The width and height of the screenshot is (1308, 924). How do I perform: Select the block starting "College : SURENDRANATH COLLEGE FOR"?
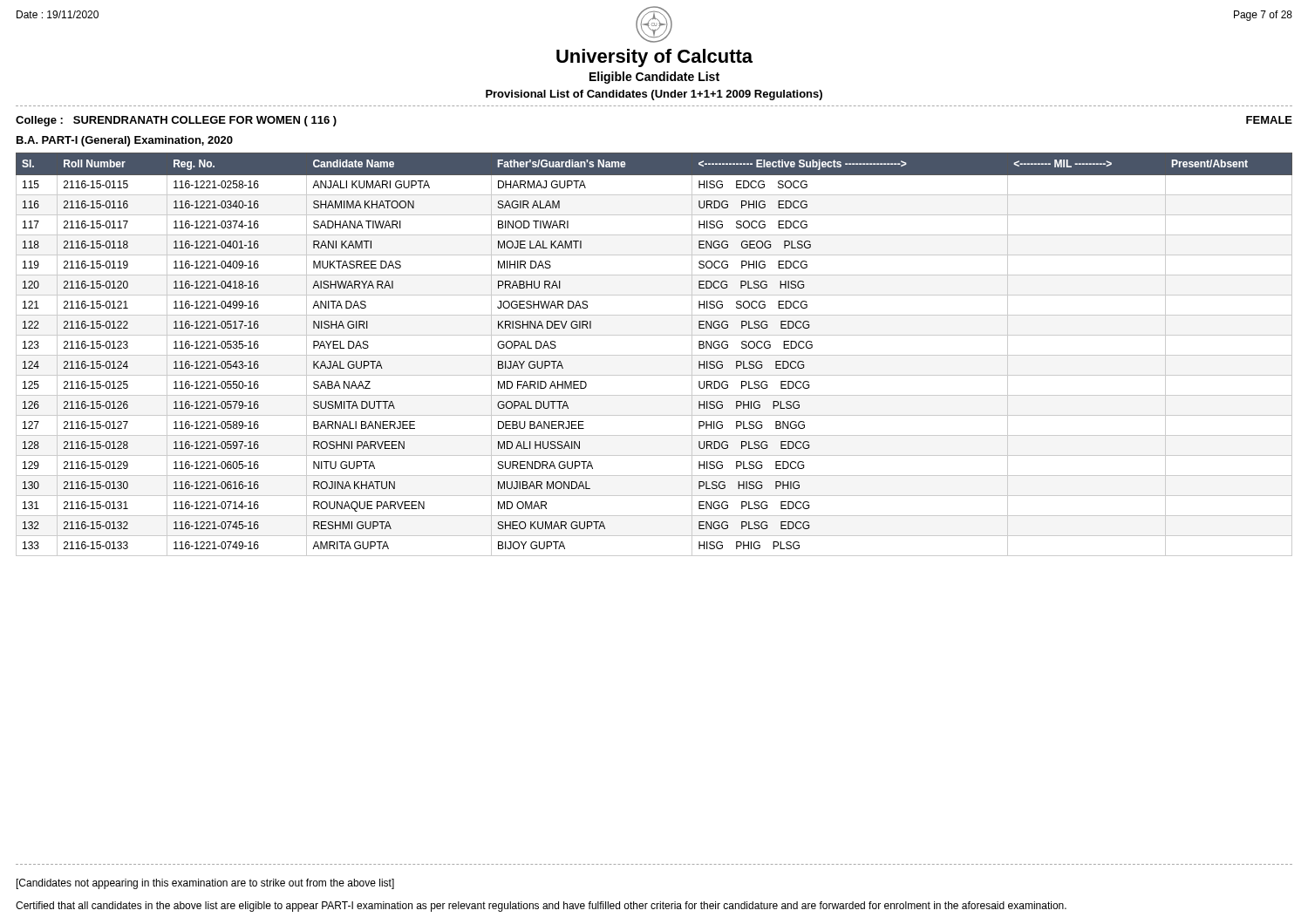click(176, 120)
